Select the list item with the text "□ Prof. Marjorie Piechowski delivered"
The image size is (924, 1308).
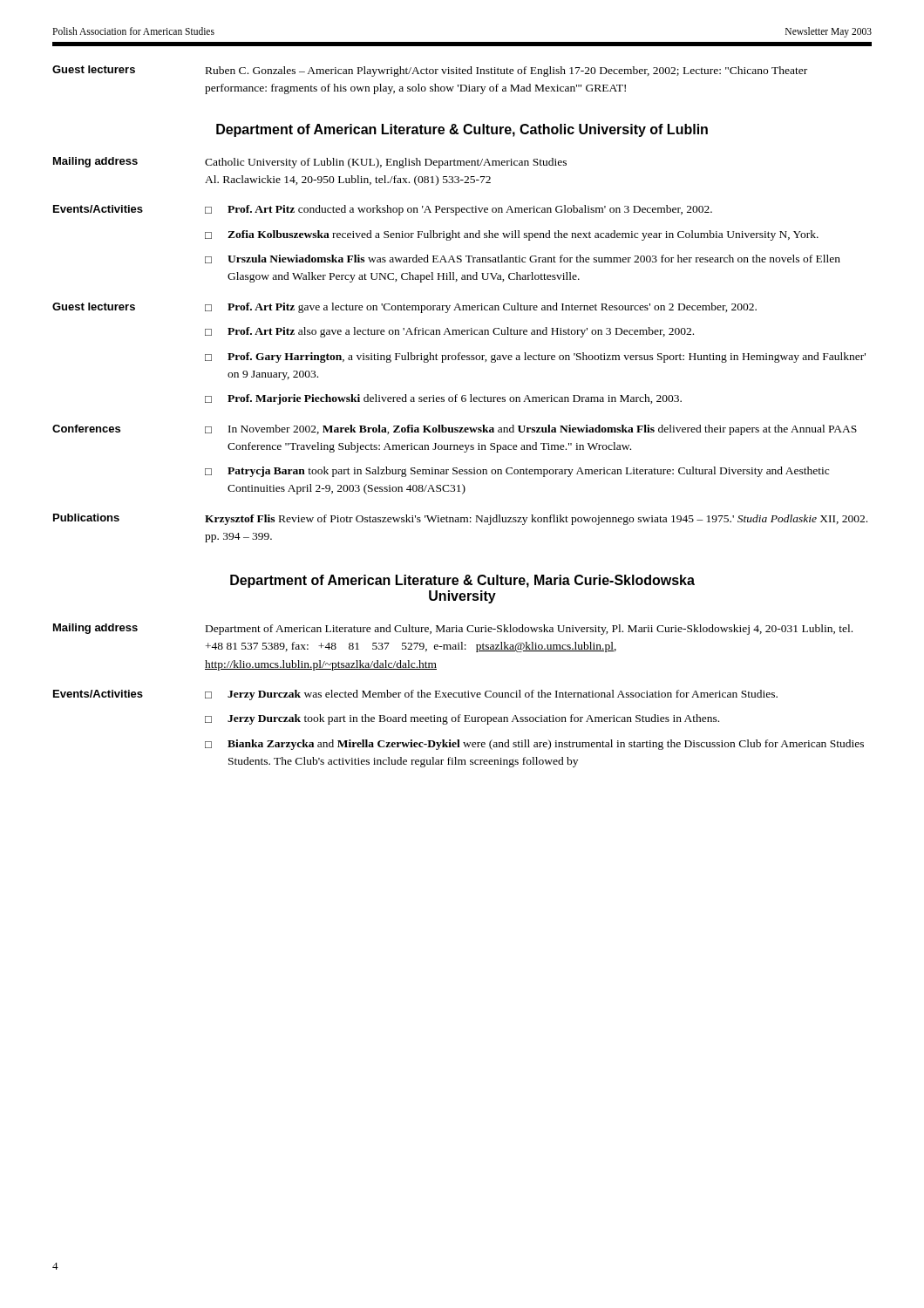[x=538, y=399]
